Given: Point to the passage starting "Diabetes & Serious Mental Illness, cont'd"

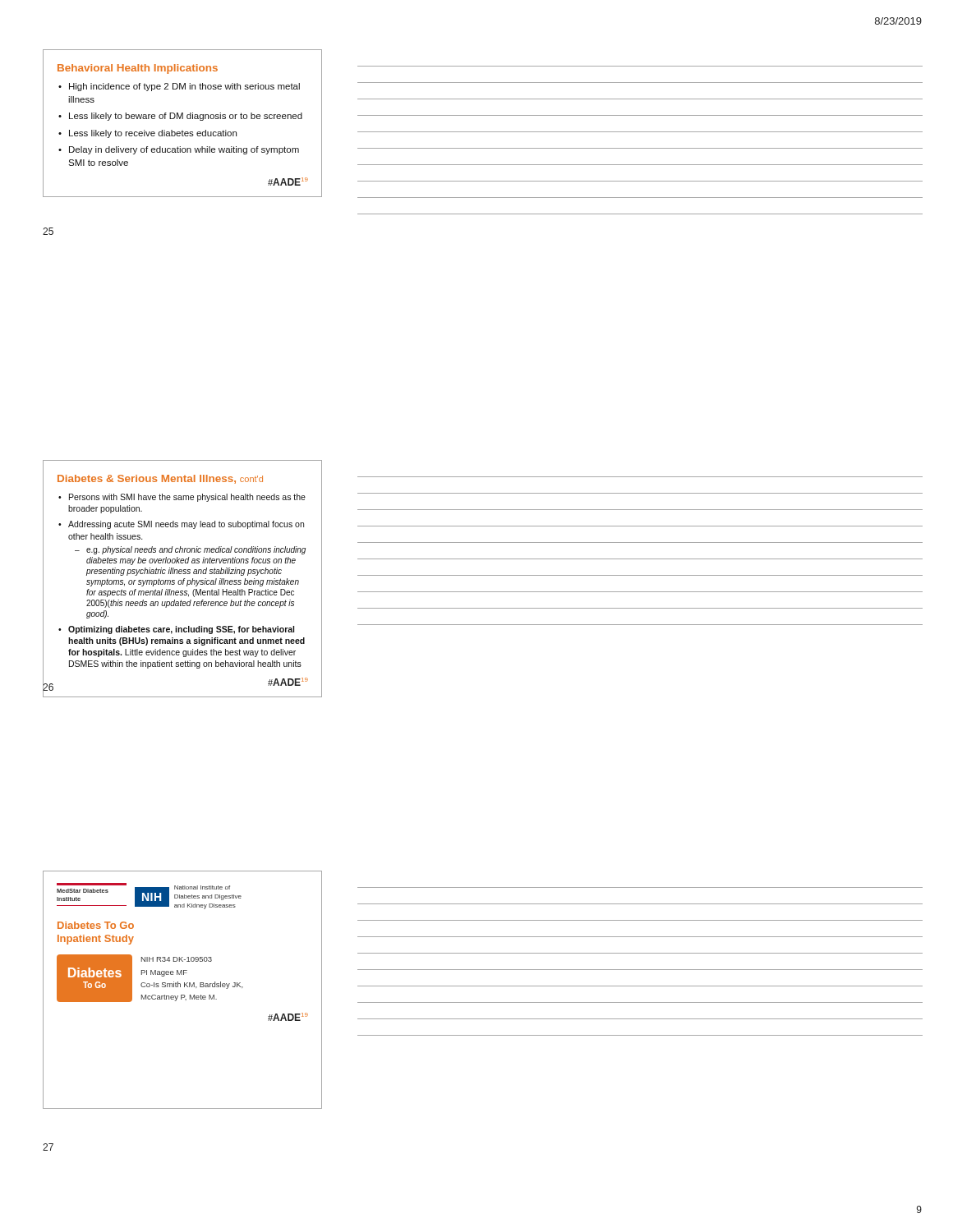Looking at the screenshot, I should tap(160, 478).
